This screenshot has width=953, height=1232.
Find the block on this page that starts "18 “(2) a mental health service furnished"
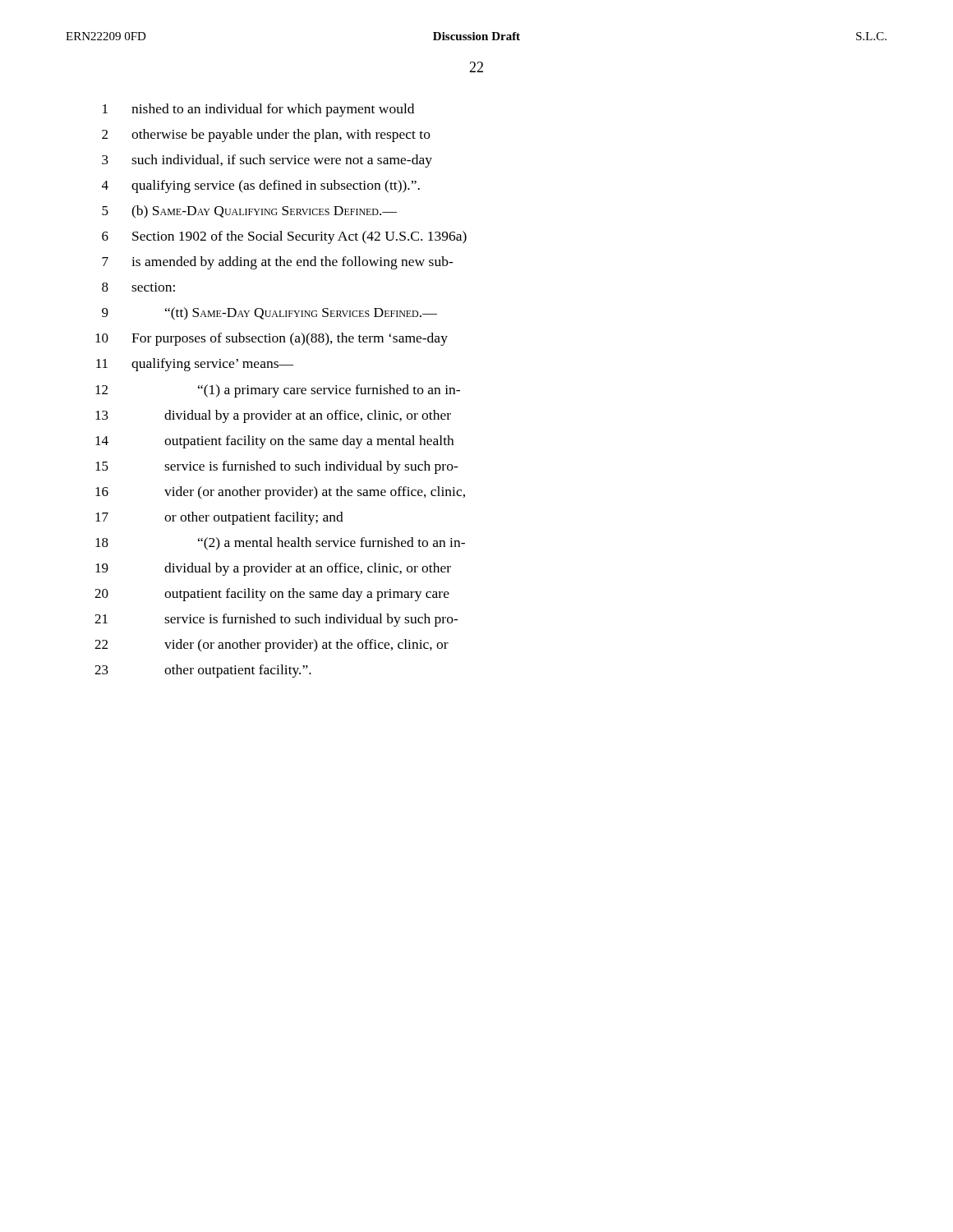coord(476,542)
